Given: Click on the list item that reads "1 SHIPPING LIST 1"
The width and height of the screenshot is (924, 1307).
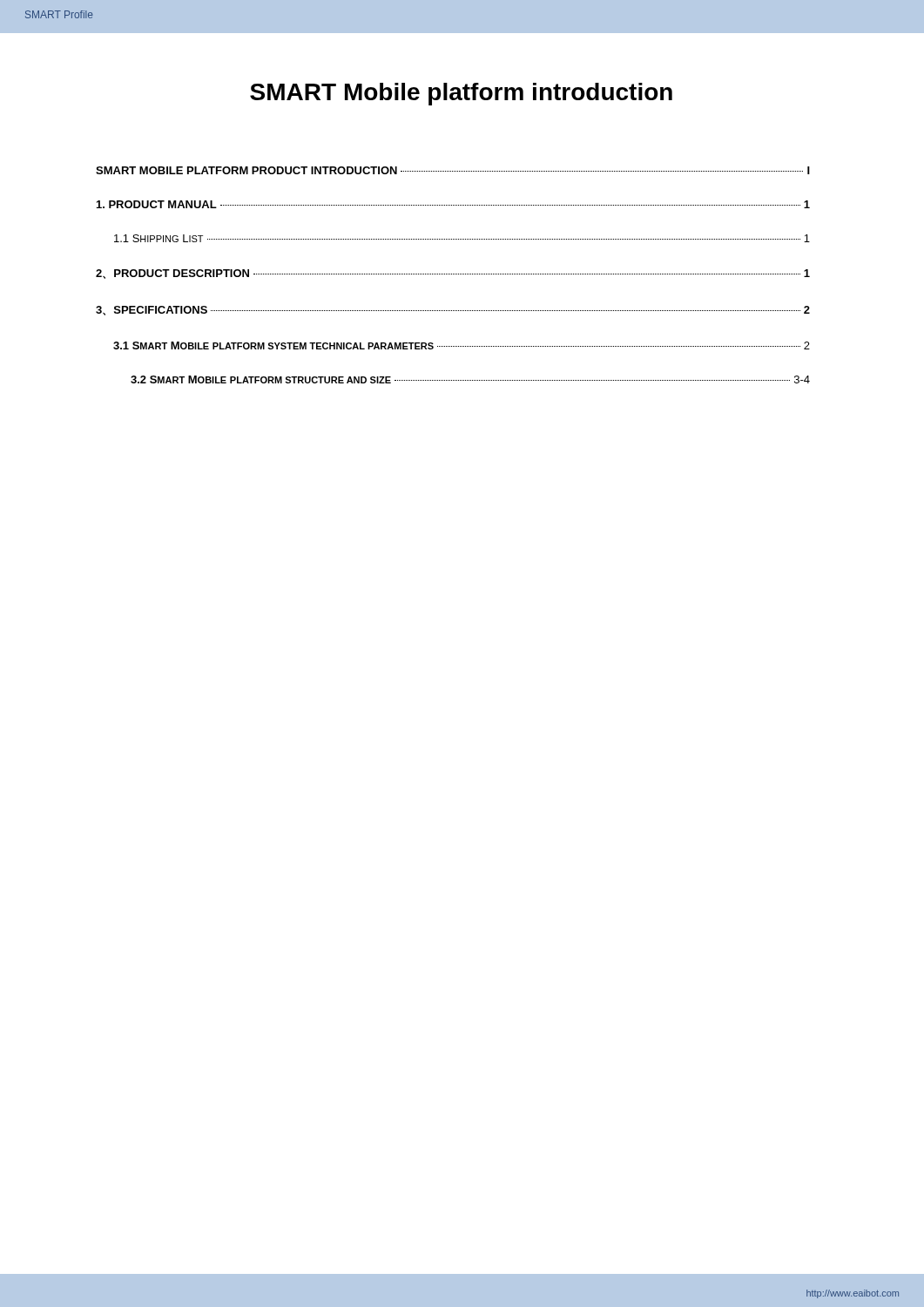Looking at the screenshot, I should (462, 238).
